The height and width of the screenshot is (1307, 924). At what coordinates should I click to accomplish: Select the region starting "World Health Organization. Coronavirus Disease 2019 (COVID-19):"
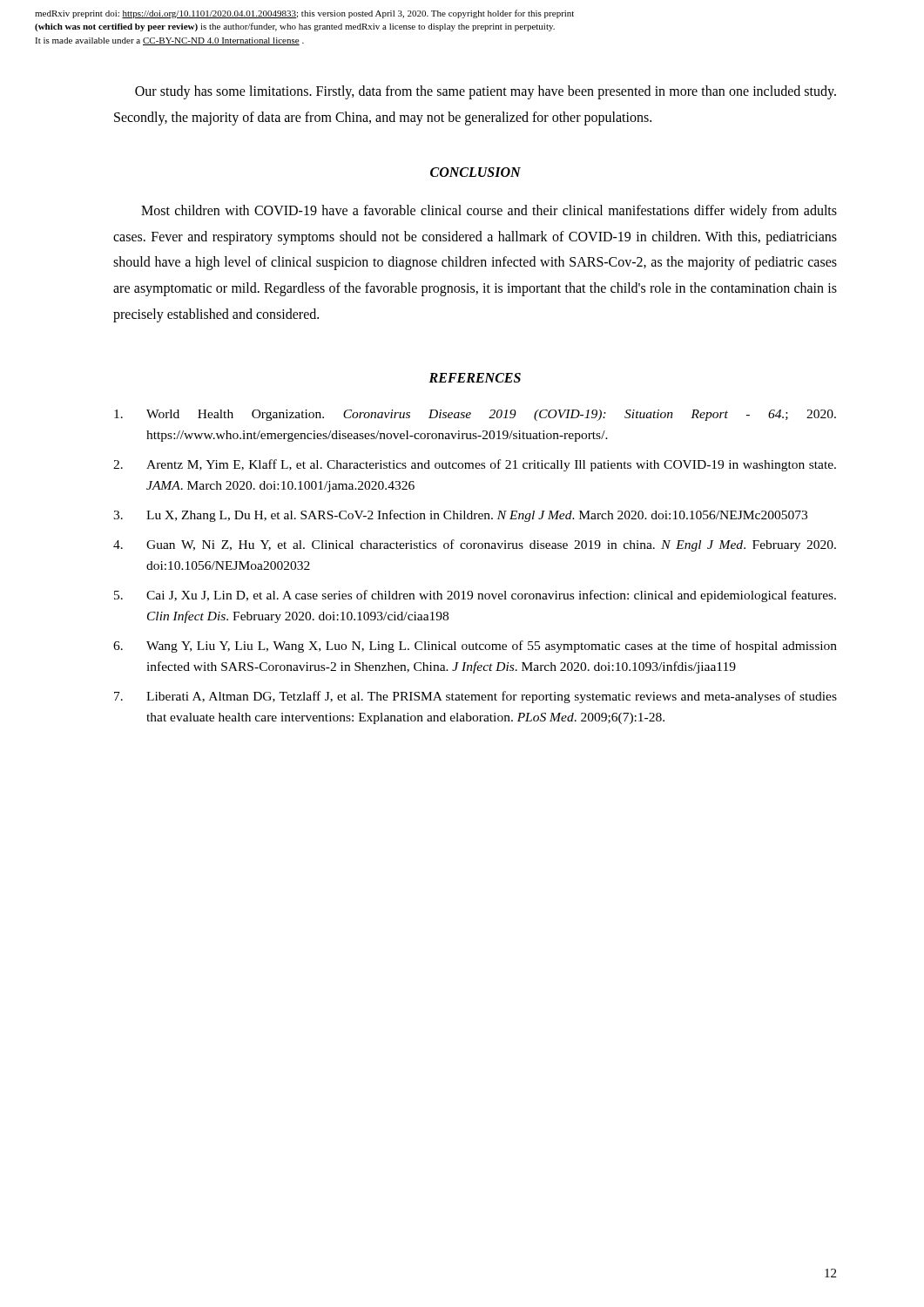point(475,425)
